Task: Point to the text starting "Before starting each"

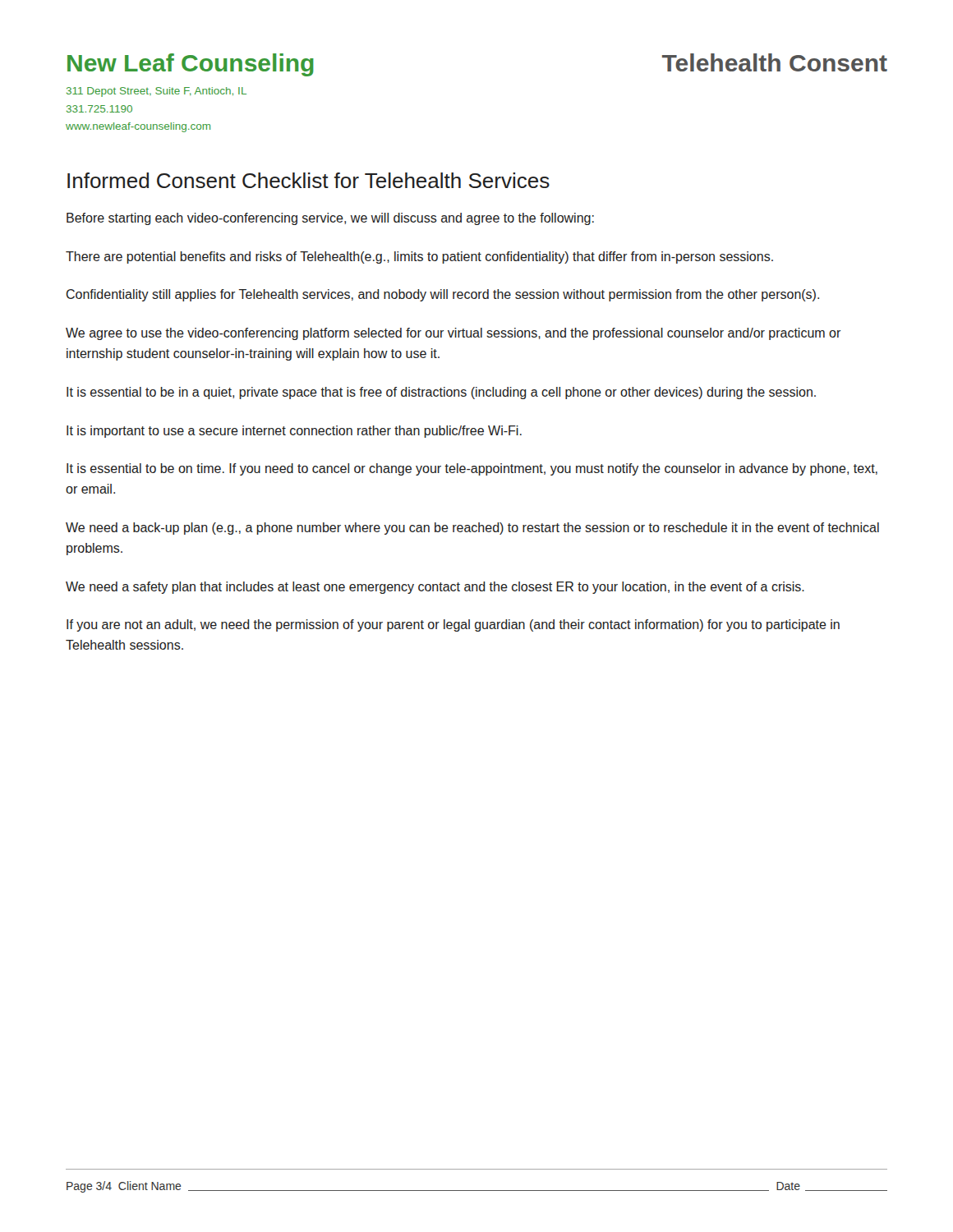Action: tap(330, 218)
